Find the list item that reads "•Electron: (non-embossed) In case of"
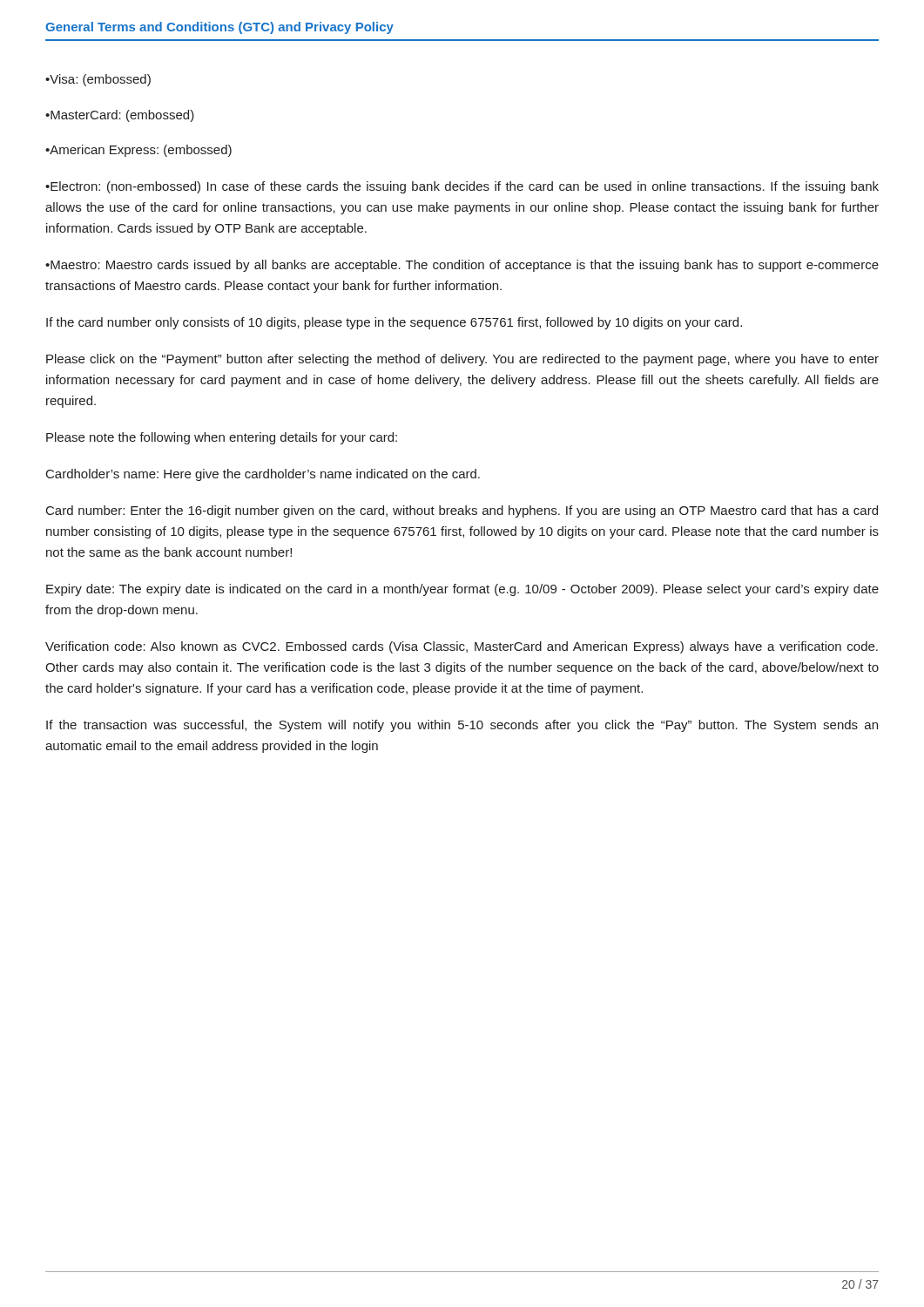 click(x=462, y=207)
